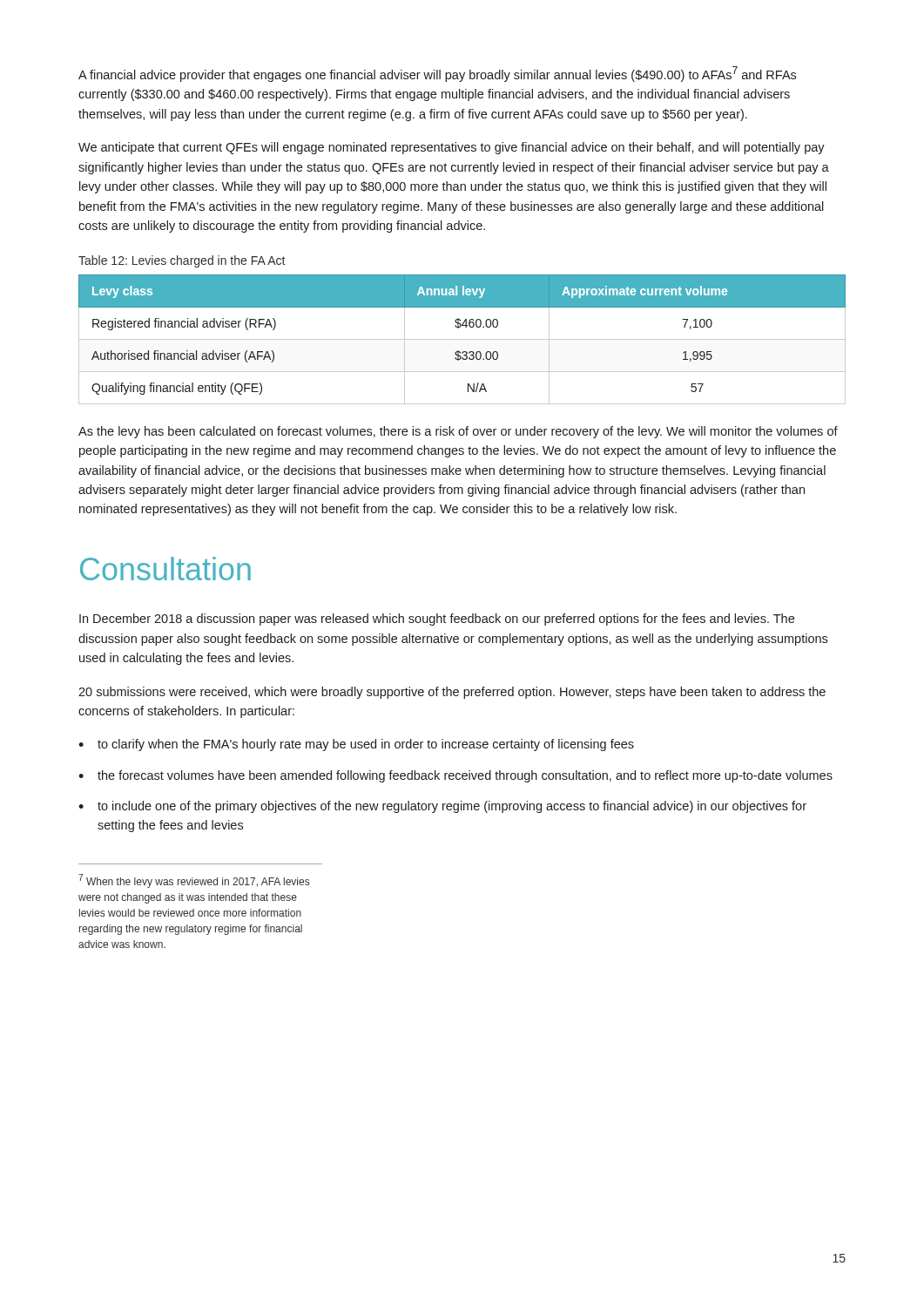
Task: Navigate to the text starting "As the levy has been calculated"
Action: [458, 470]
